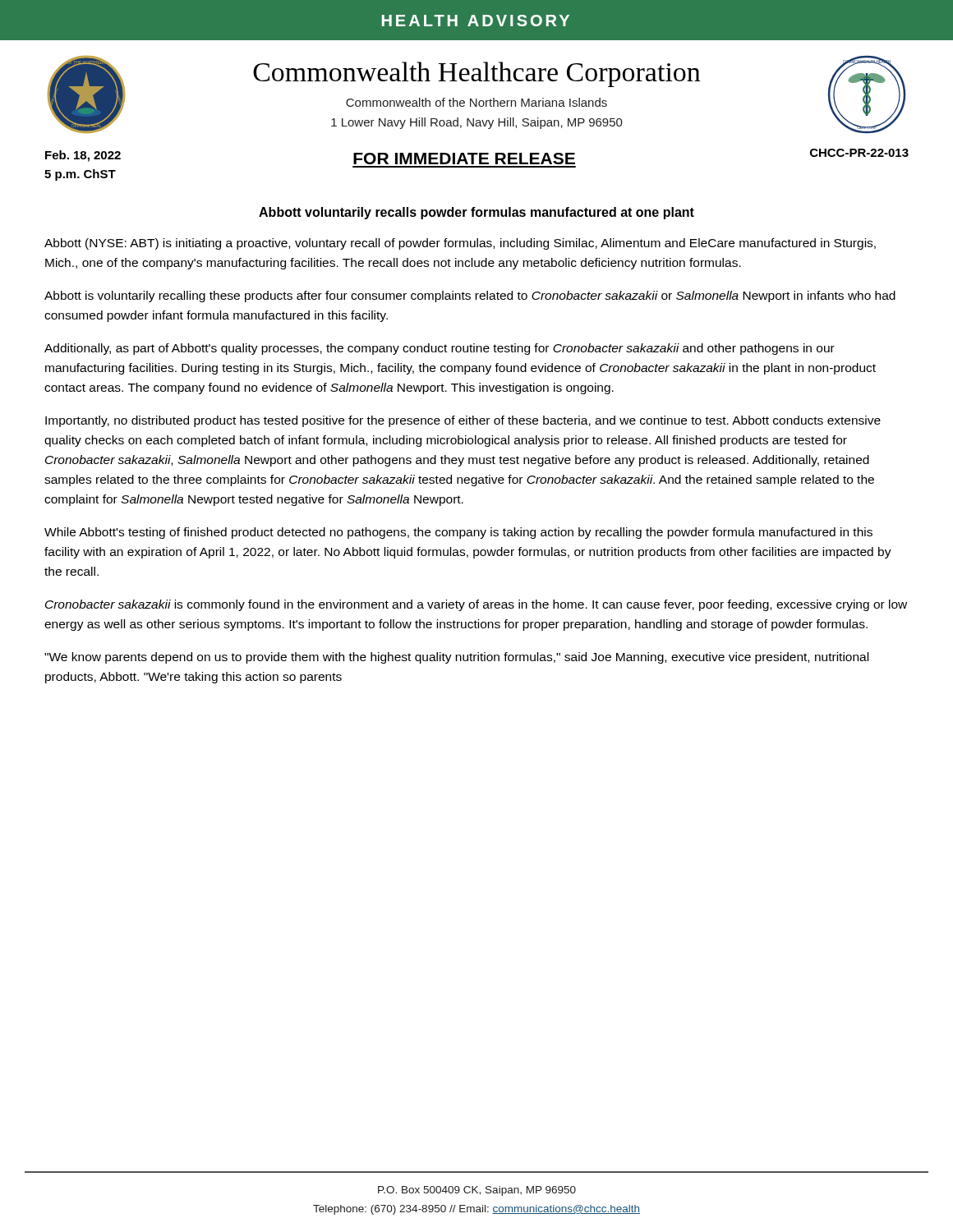This screenshot has height=1232, width=953.
Task: Click the passage that begins "Additionally, as part of Abbott's quality"
Action: click(460, 367)
